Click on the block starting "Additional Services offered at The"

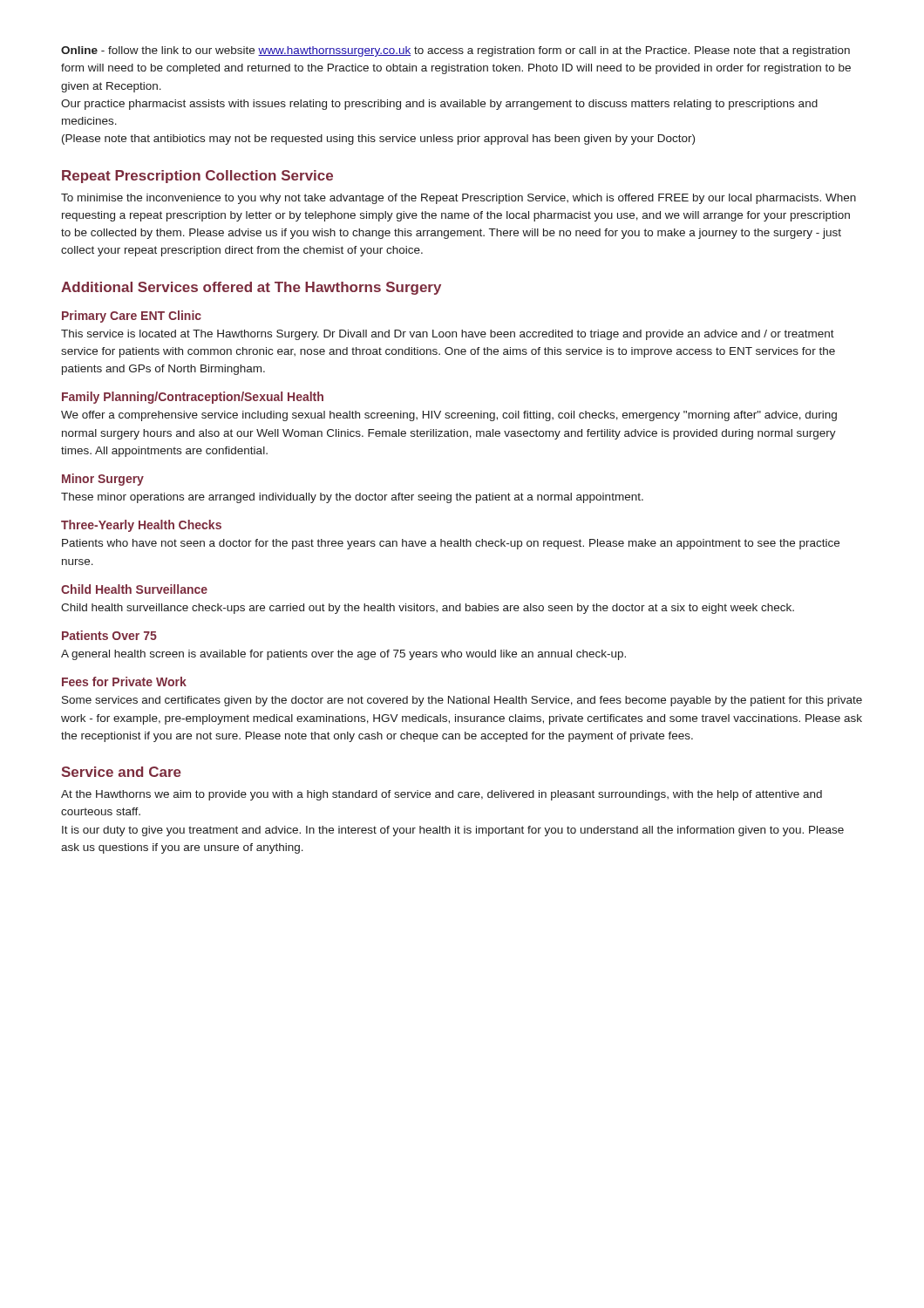point(251,288)
